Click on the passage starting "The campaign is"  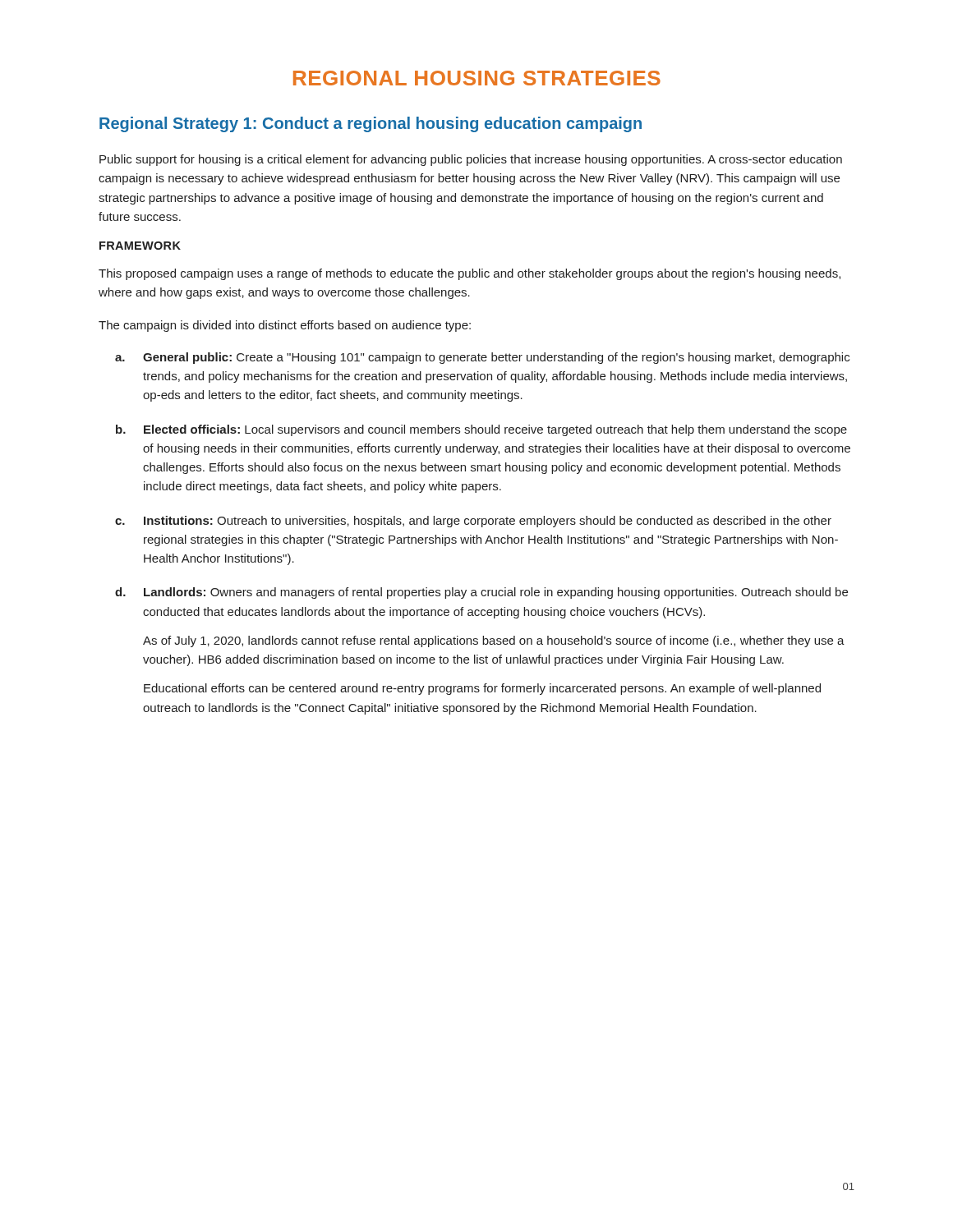pyautogui.click(x=285, y=324)
